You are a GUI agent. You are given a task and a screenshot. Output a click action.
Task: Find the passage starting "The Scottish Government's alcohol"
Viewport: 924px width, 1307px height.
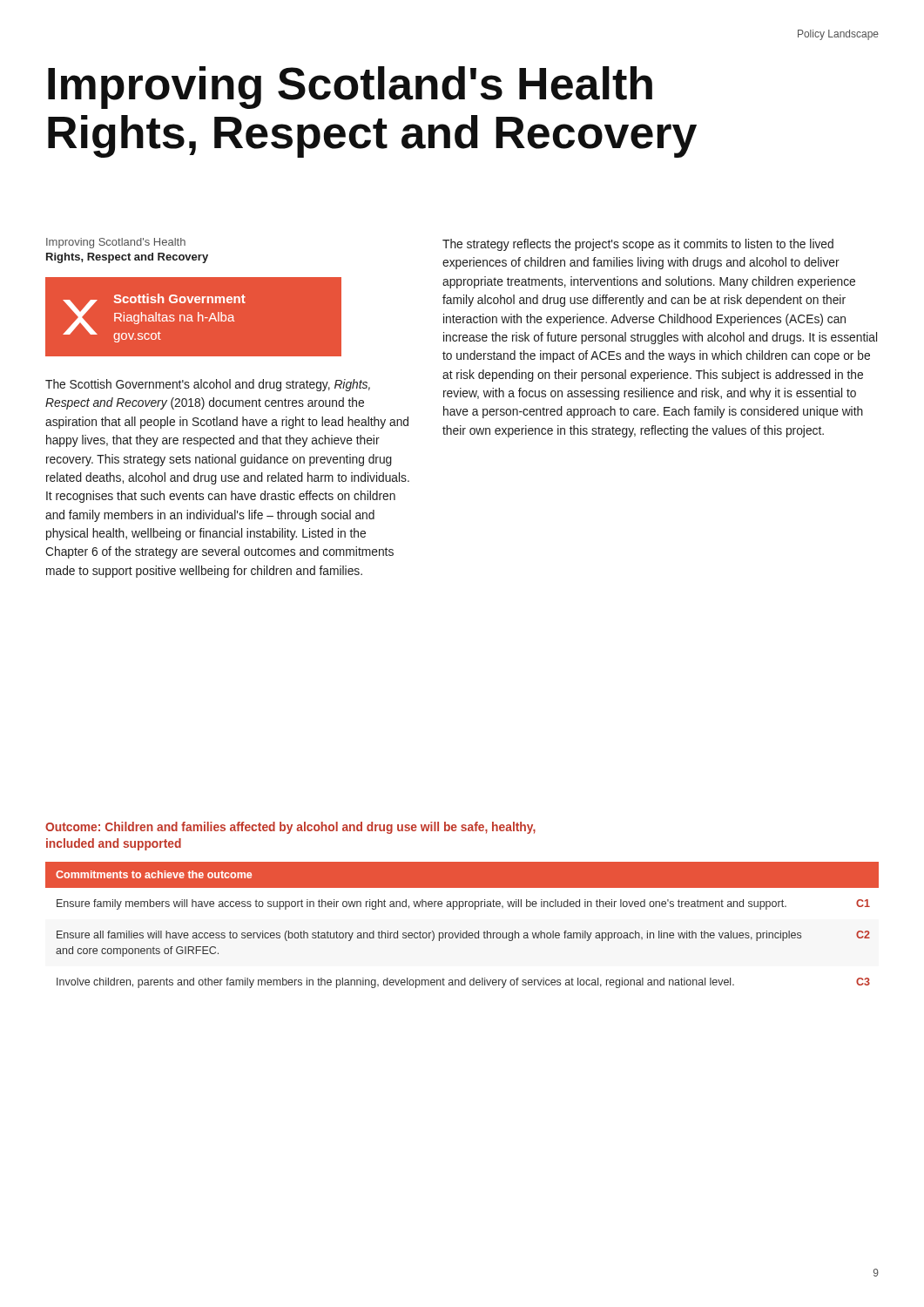coord(228,478)
